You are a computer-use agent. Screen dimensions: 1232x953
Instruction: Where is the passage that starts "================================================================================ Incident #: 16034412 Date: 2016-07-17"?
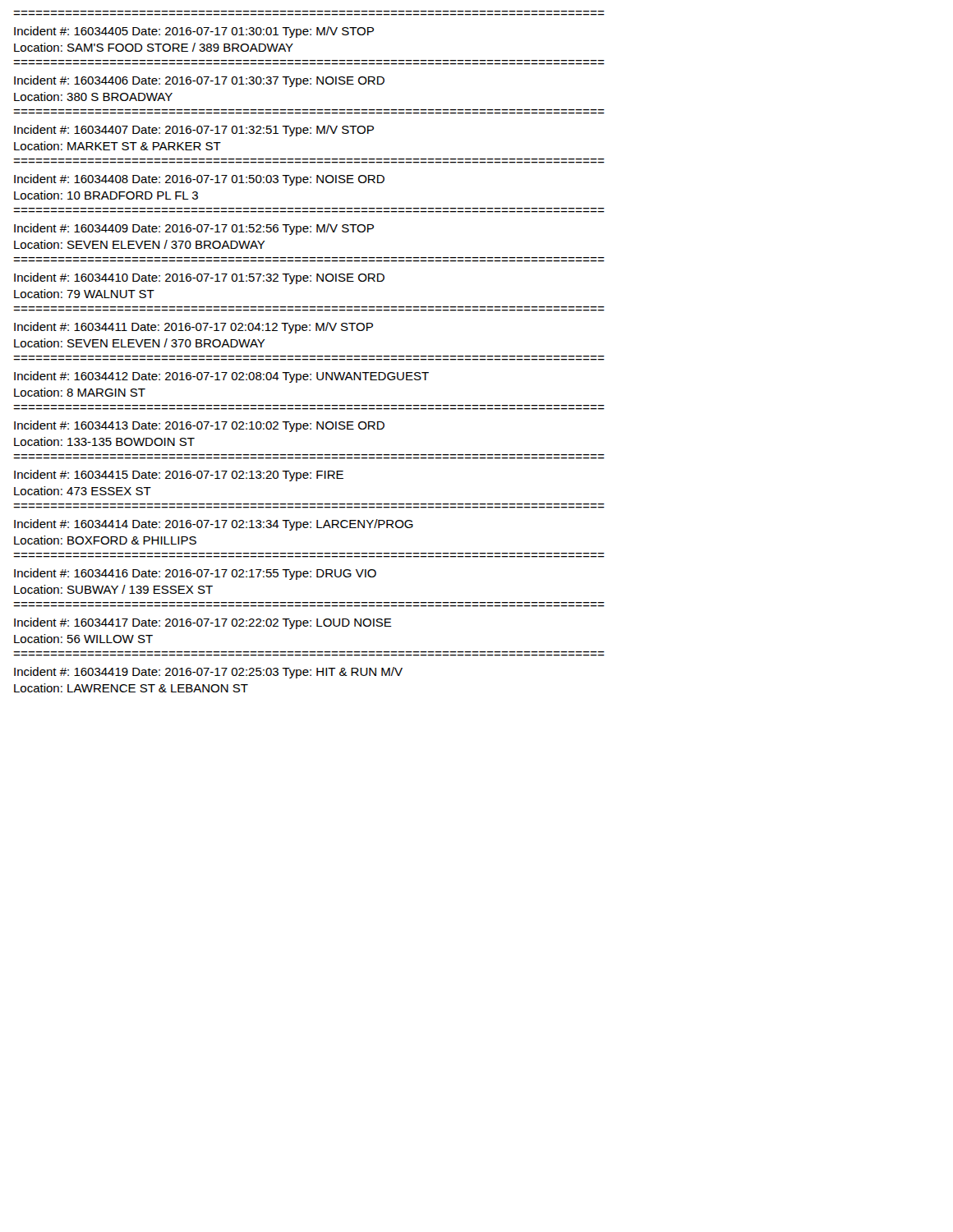pos(221,377)
